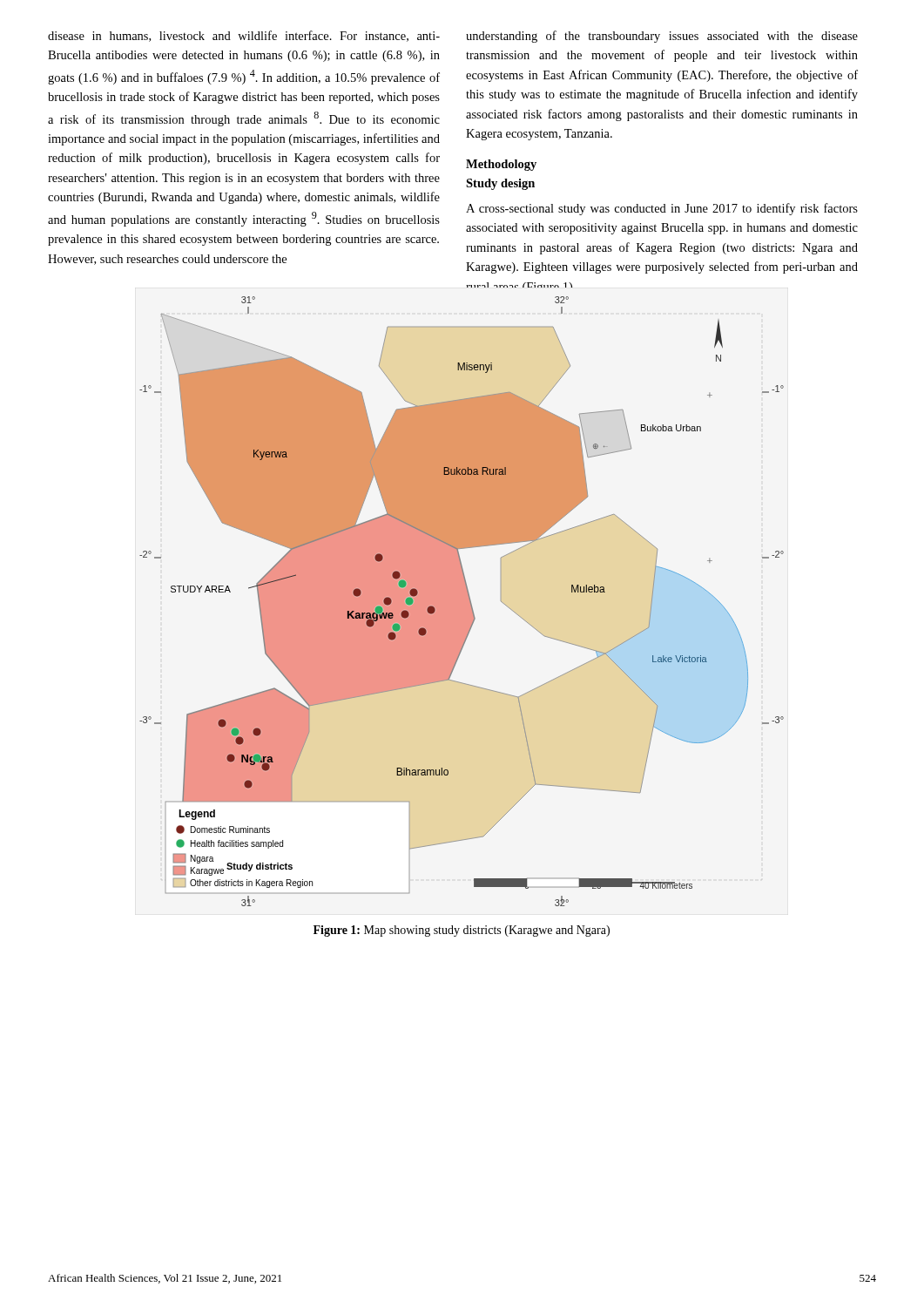The image size is (924, 1307).
Task: Navigate to the region starting "Figure 1: Map showing study districts"
Action: pos(462,930)
